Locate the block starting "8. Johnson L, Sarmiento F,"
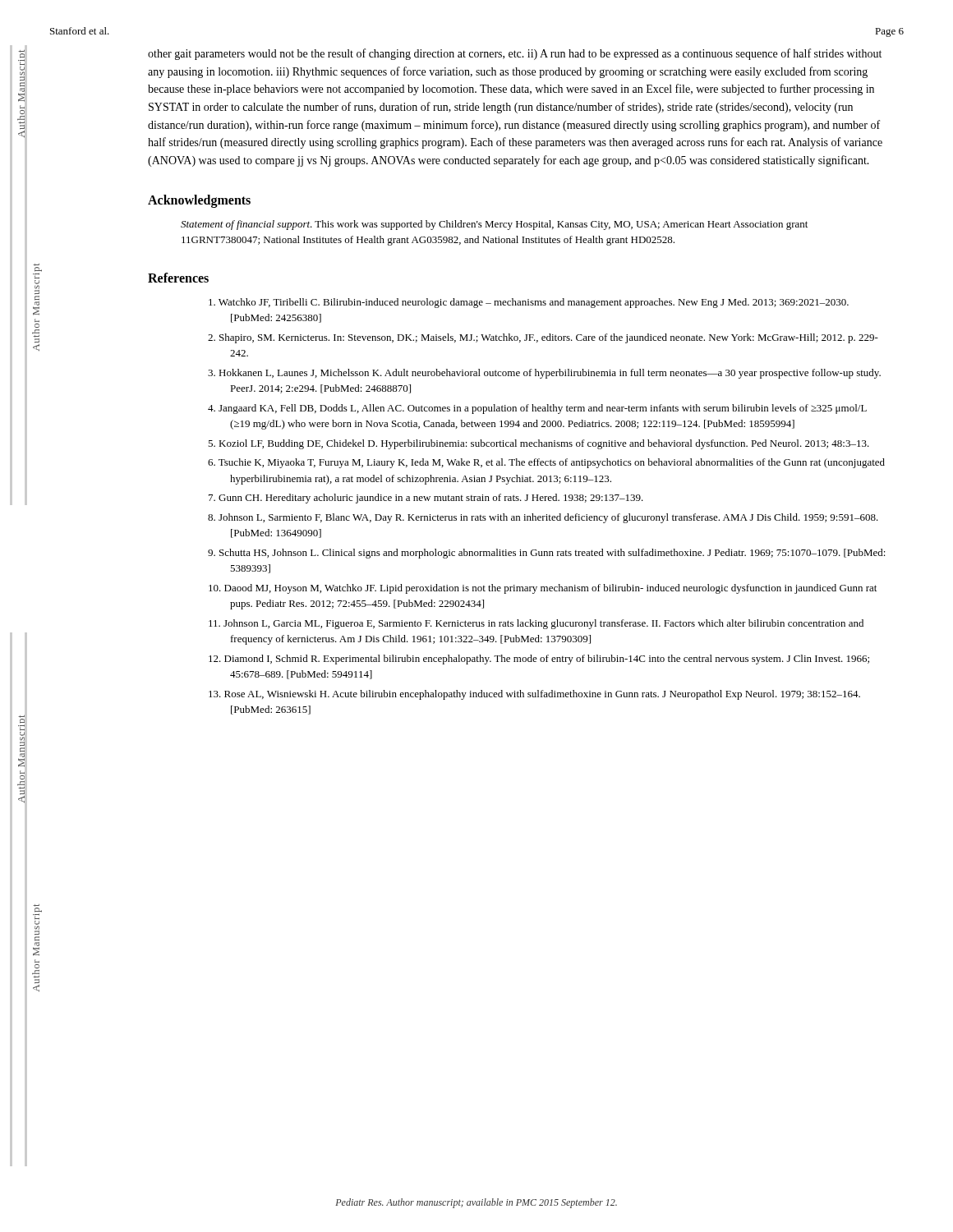This screenshot has height=1232, width=953. pos(543,525)
